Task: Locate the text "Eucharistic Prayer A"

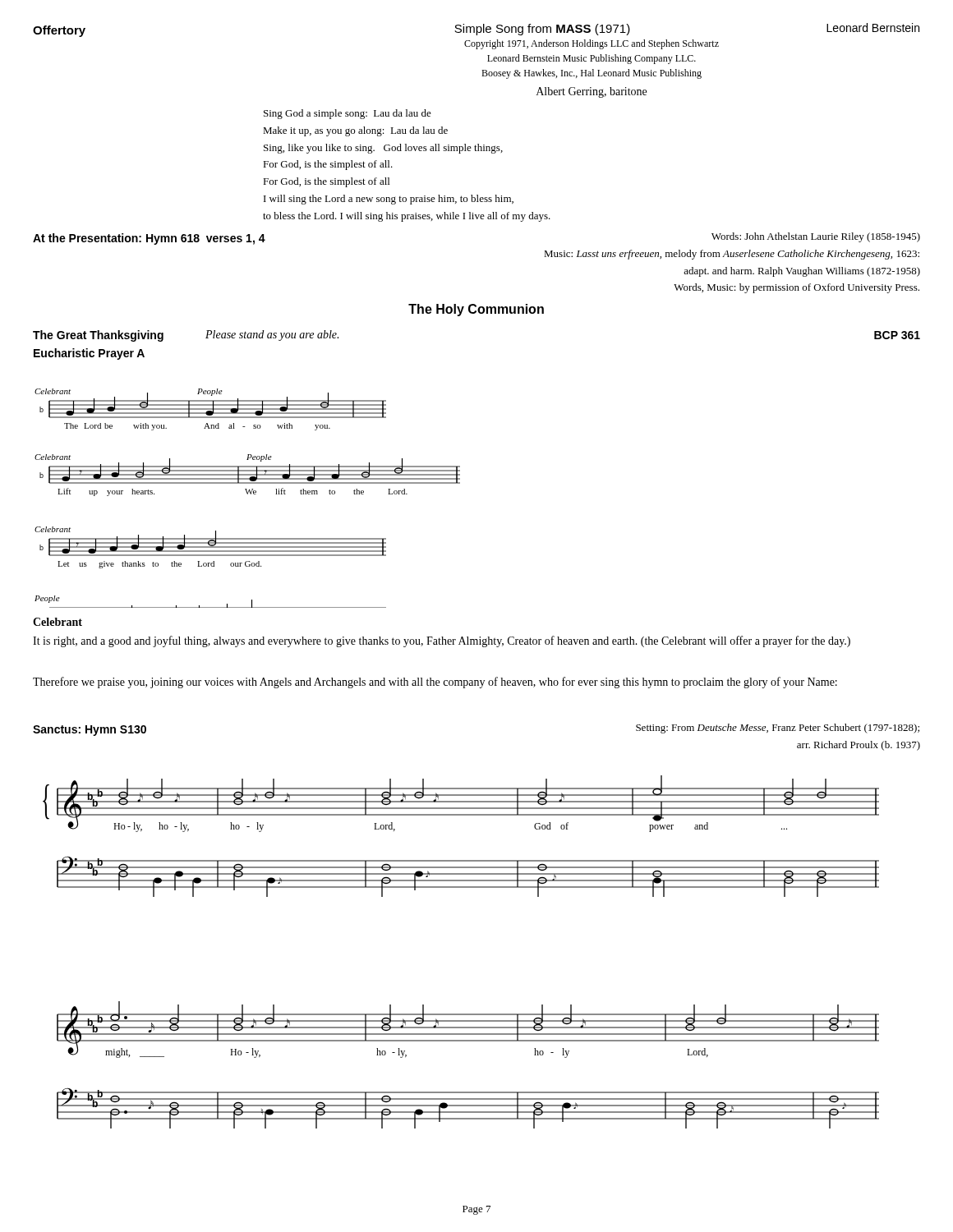Action: [89, 353]
